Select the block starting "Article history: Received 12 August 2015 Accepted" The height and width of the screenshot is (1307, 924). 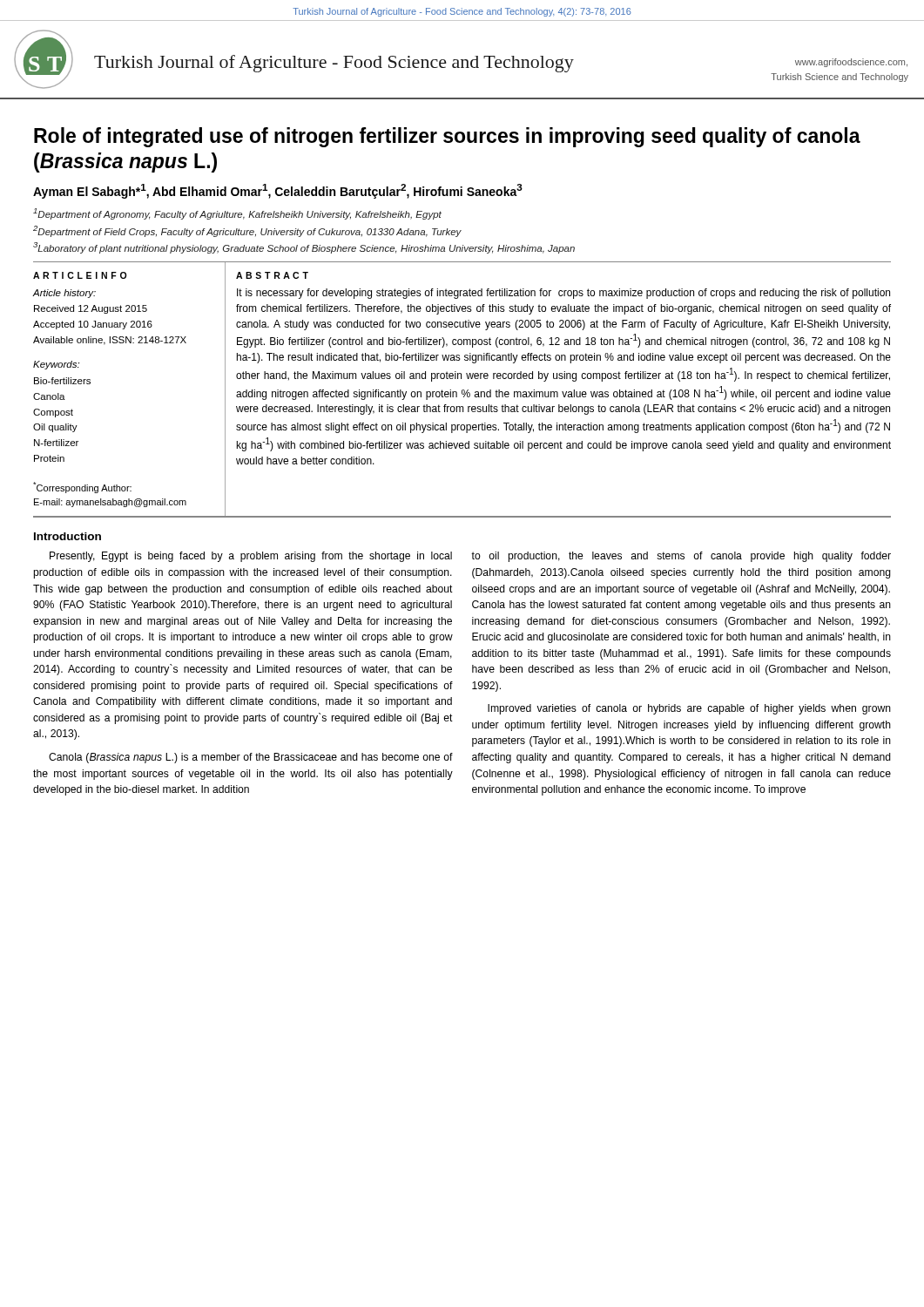pyautogui.click(x=110, y=316)
